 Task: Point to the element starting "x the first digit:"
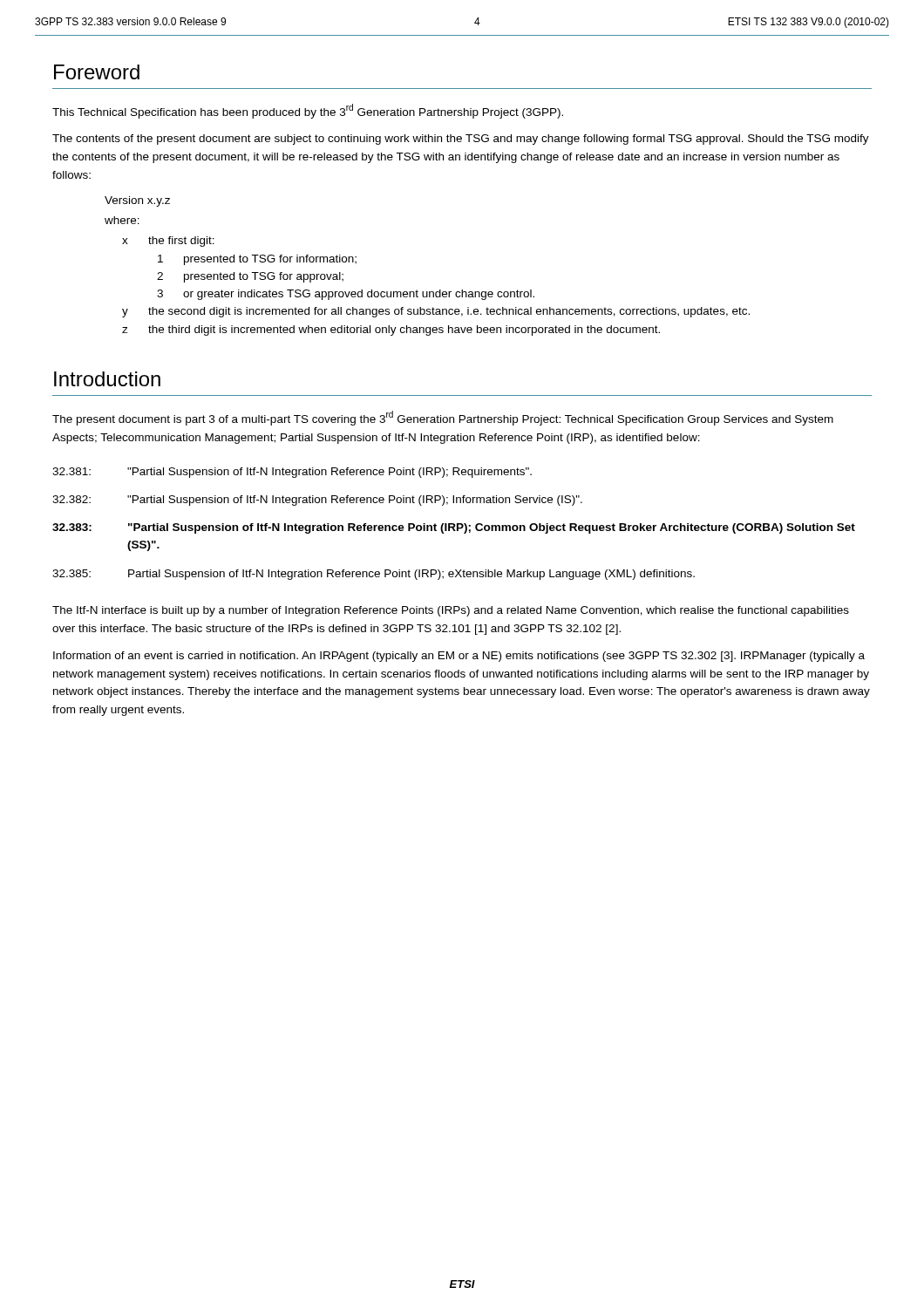pos(168,240)
